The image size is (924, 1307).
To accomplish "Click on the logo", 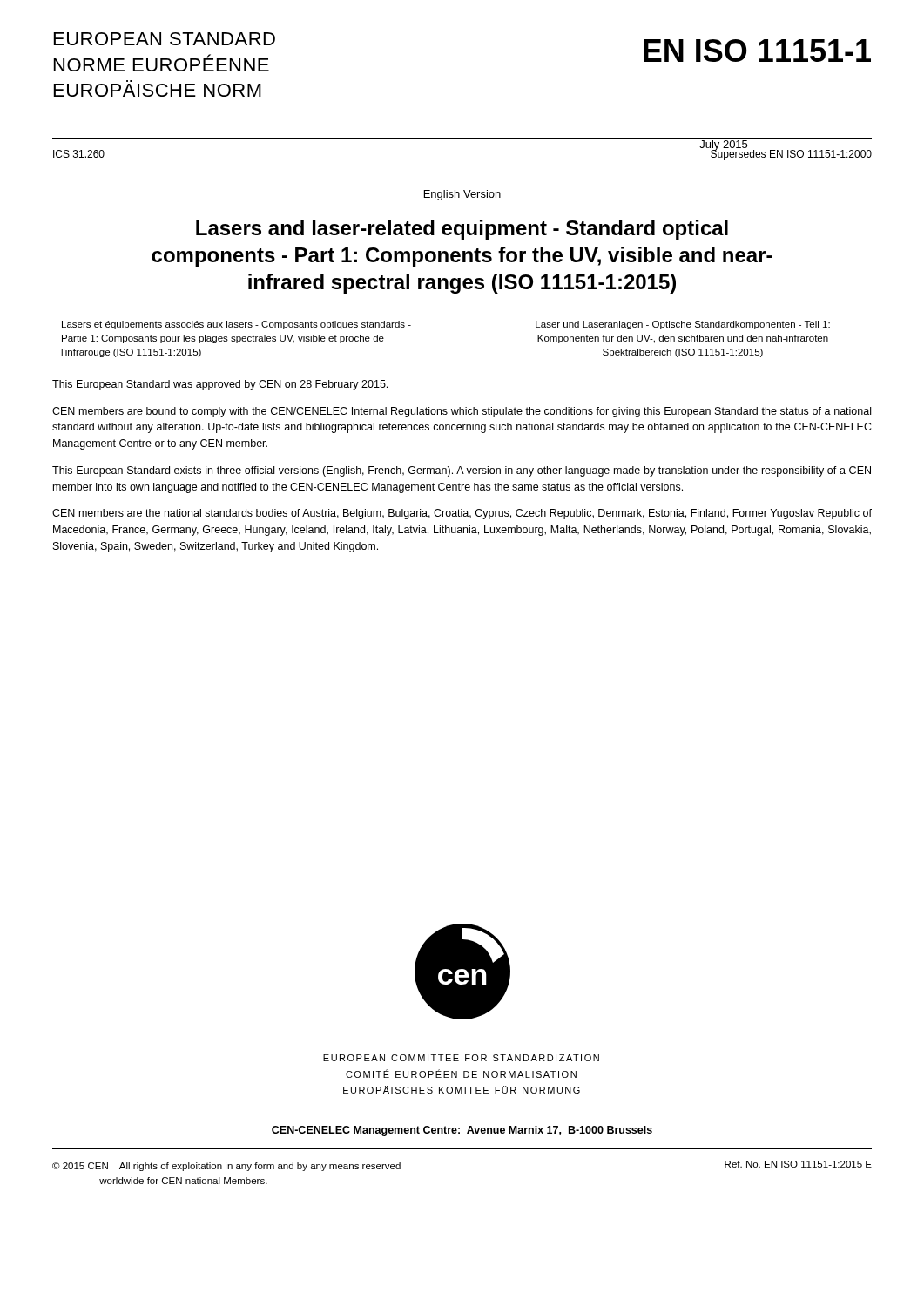I will click(x=462, y=977).
